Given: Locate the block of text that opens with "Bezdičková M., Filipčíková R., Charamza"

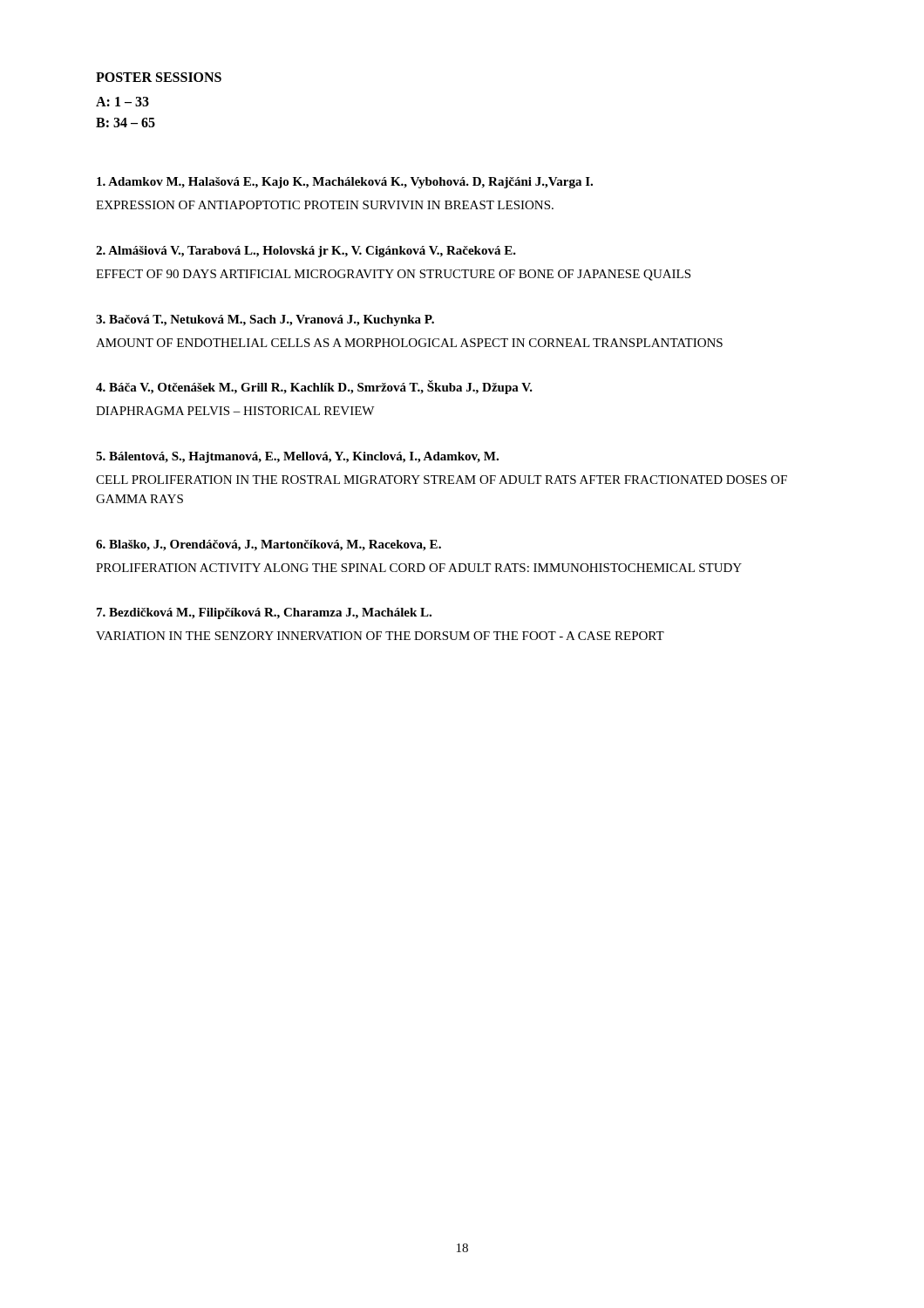Looking at the screenshot, I should 264,612.
